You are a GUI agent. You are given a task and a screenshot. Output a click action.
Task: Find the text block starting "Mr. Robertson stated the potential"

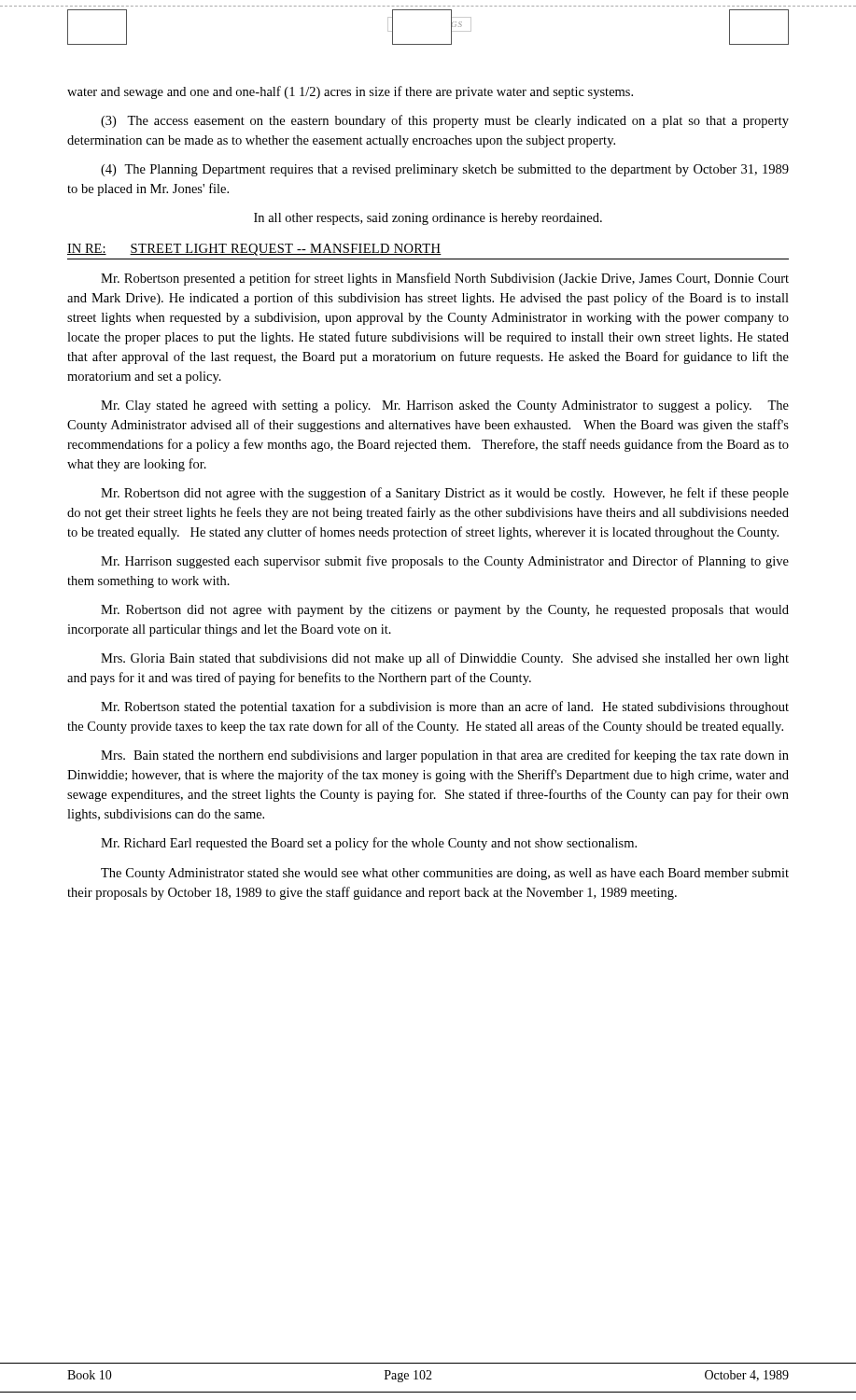428,717
